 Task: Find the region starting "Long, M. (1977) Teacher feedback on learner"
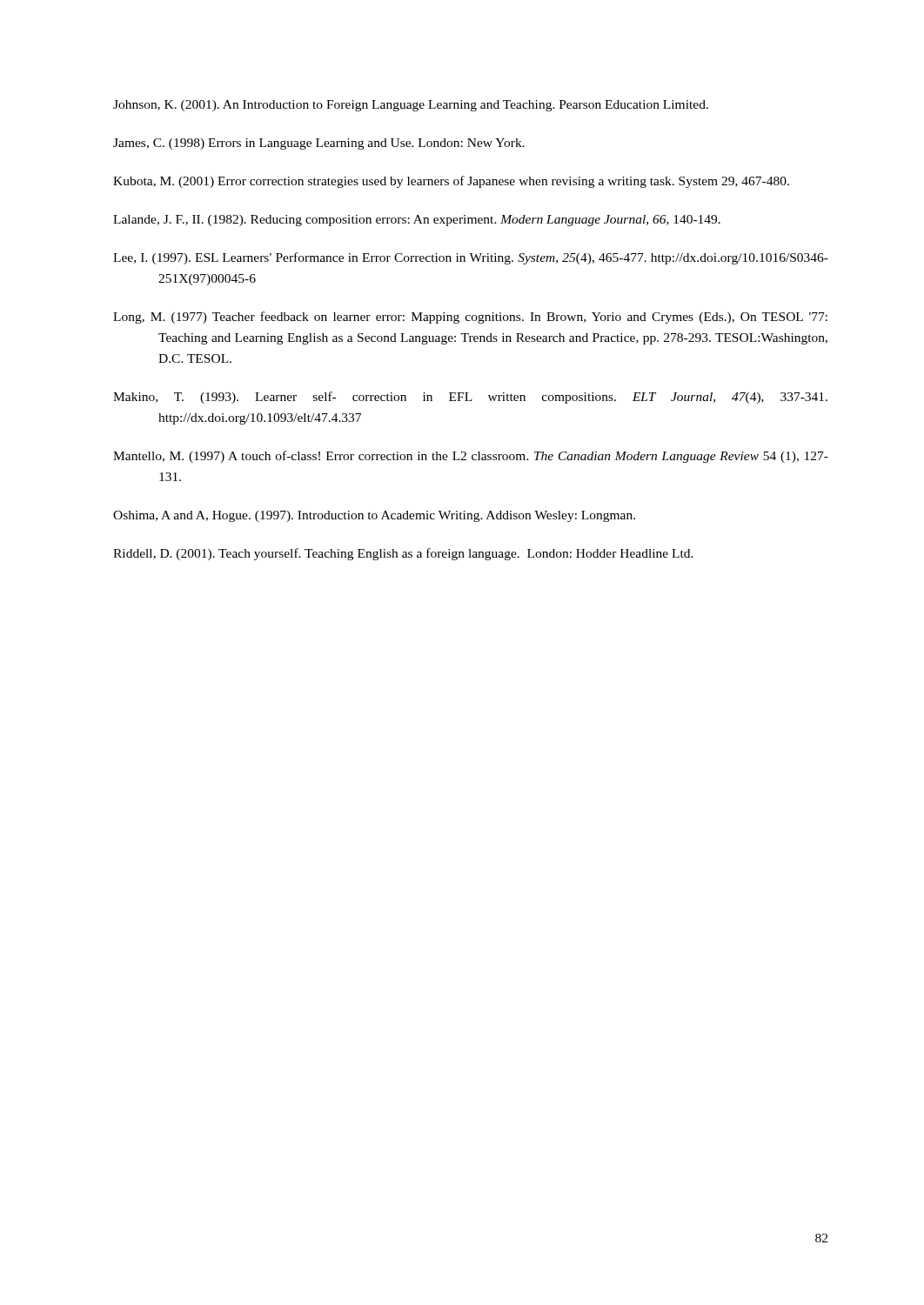[471, 337]
